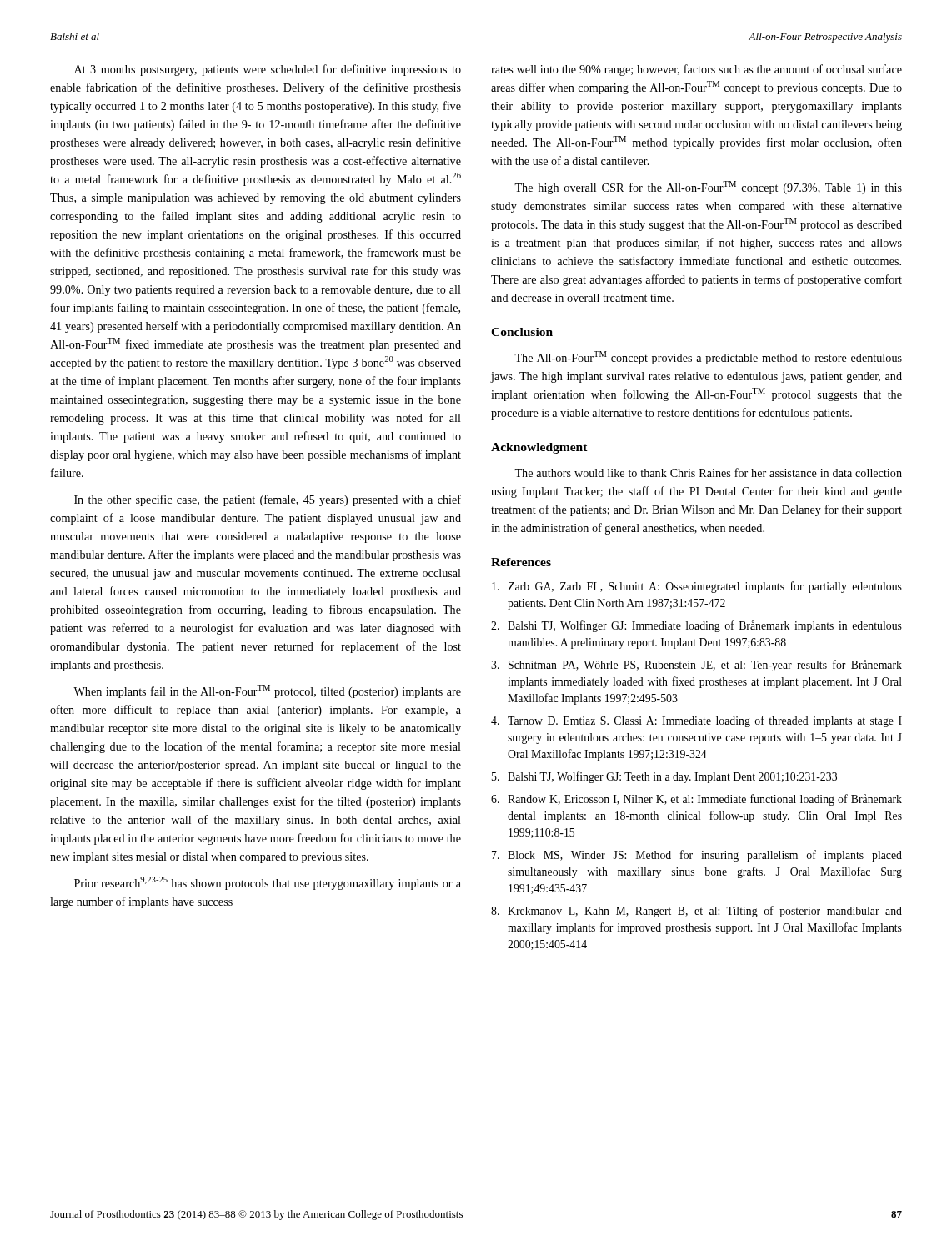Find the text starting "The authors would like to thank"
Image resolution: width=952 pixels, height=1251 pixels.
click(x=697, y=500)
